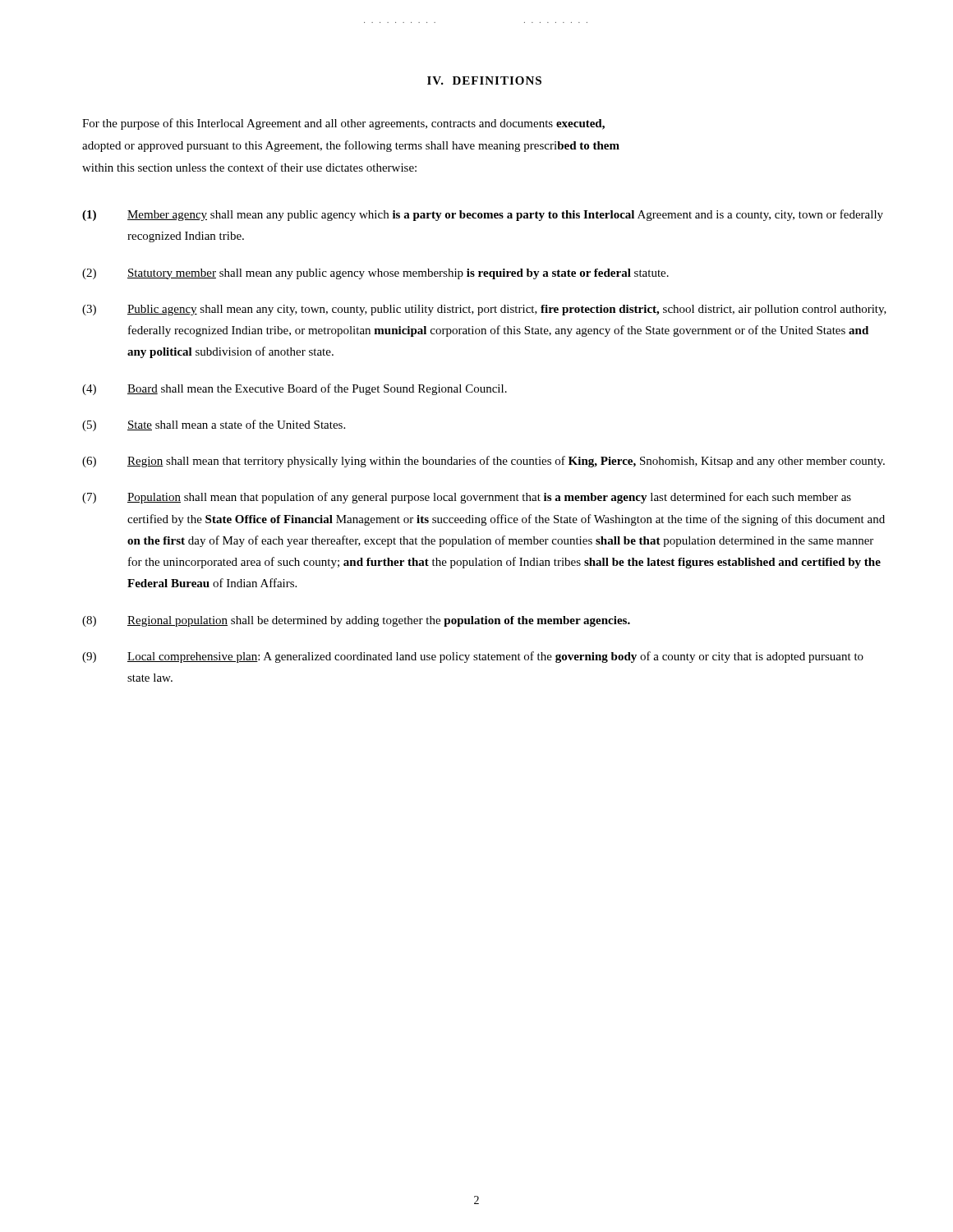Point to the passage starting "(2) Statutory member shall mean any public agency"
Viewport: 953px width, 1232px height.
[x=485, y=272]
